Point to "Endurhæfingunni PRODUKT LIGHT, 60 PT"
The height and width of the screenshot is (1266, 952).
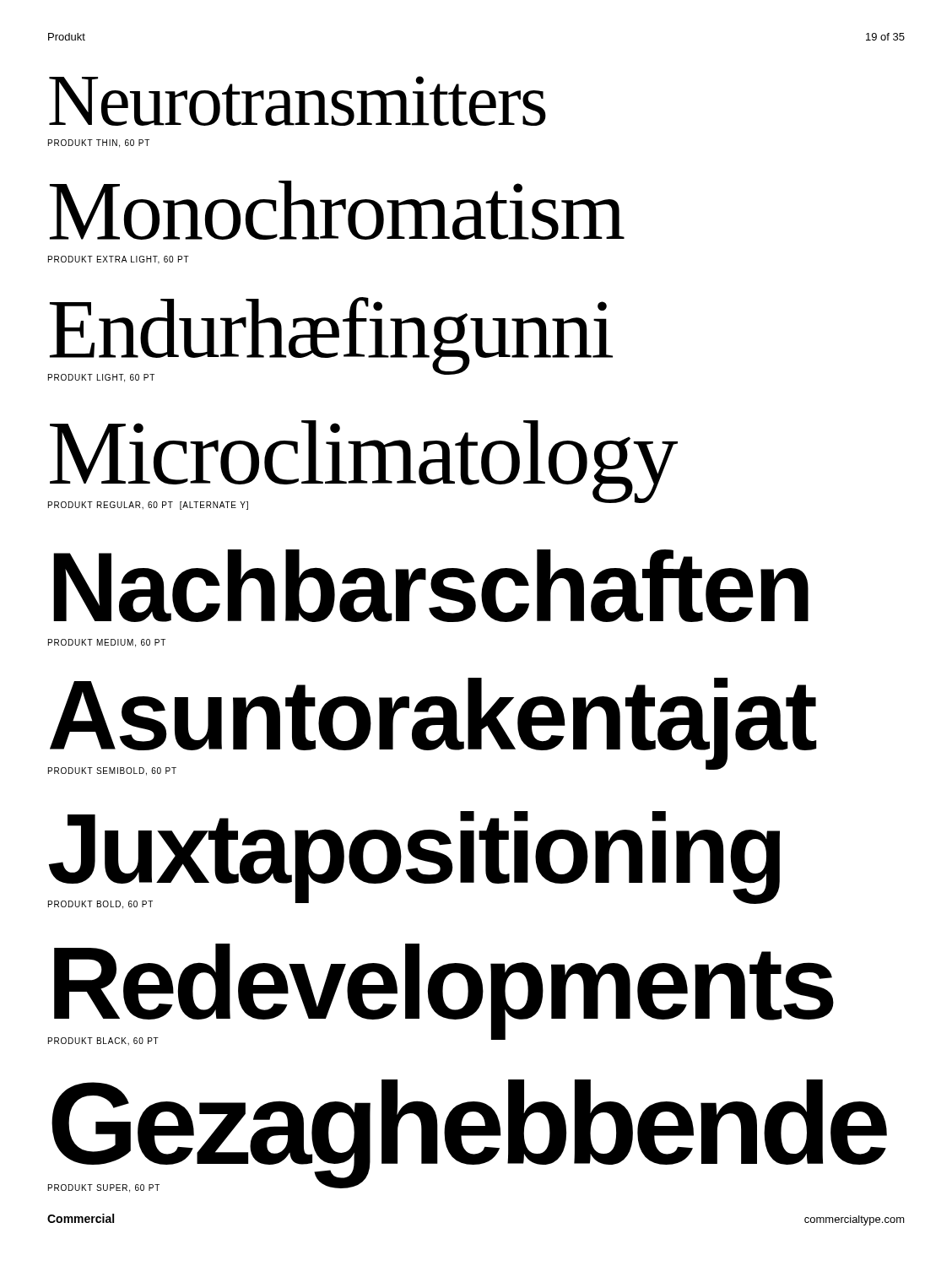coord(476,335)
